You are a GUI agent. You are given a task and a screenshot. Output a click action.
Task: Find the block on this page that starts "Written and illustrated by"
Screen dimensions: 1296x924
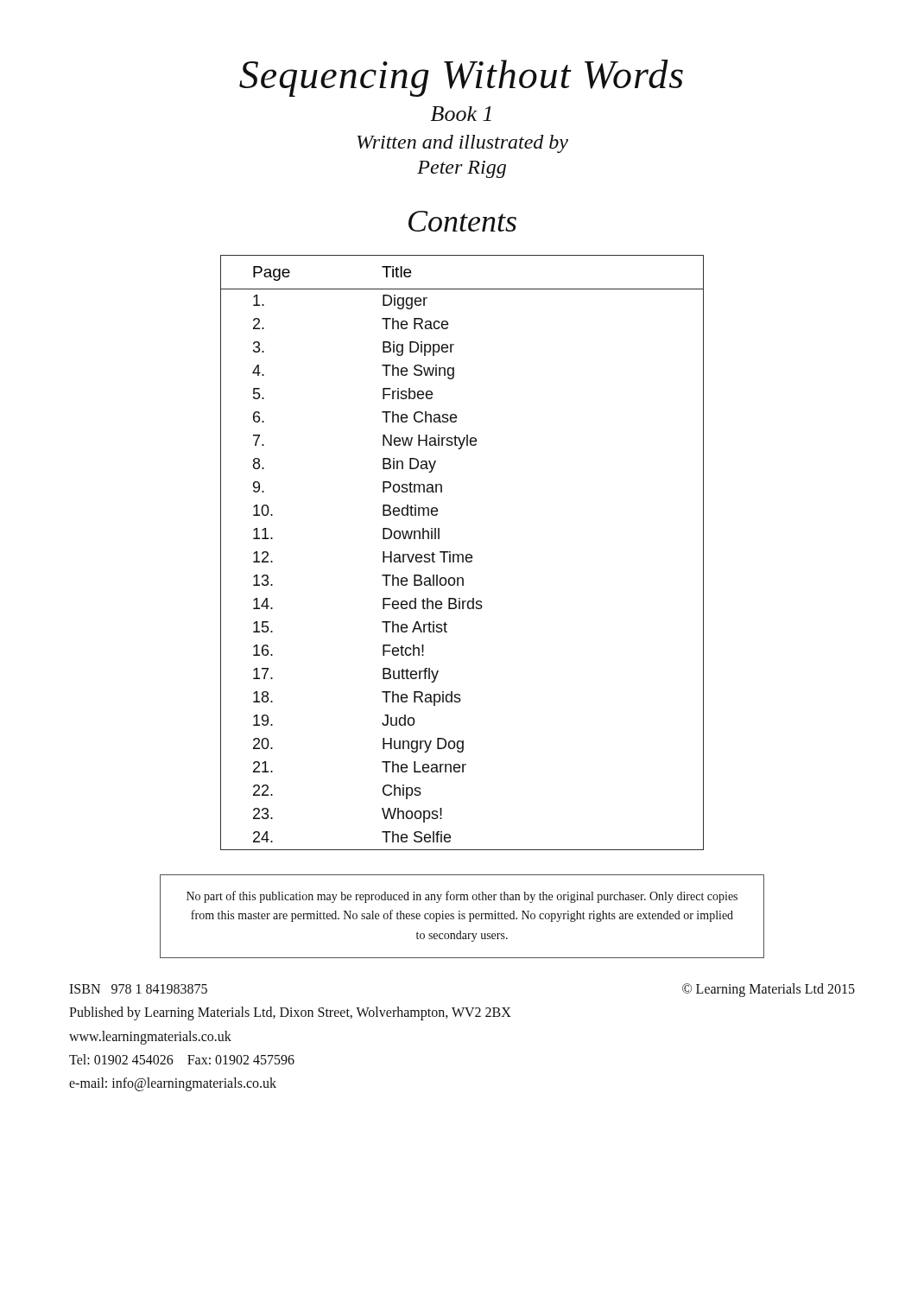tap(462, 155)
